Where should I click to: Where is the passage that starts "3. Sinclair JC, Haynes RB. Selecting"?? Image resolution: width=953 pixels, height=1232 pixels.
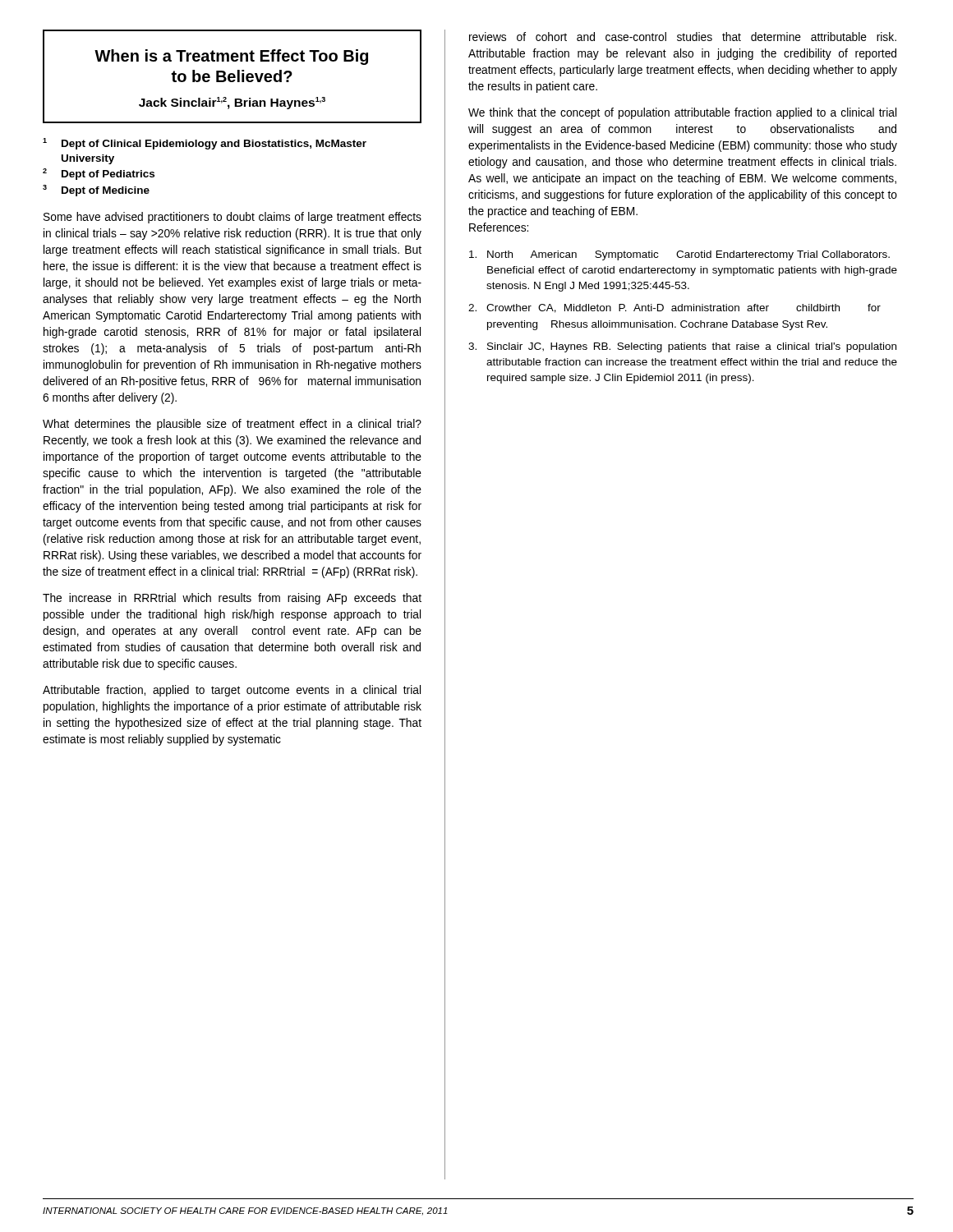[x=683, y=362]
